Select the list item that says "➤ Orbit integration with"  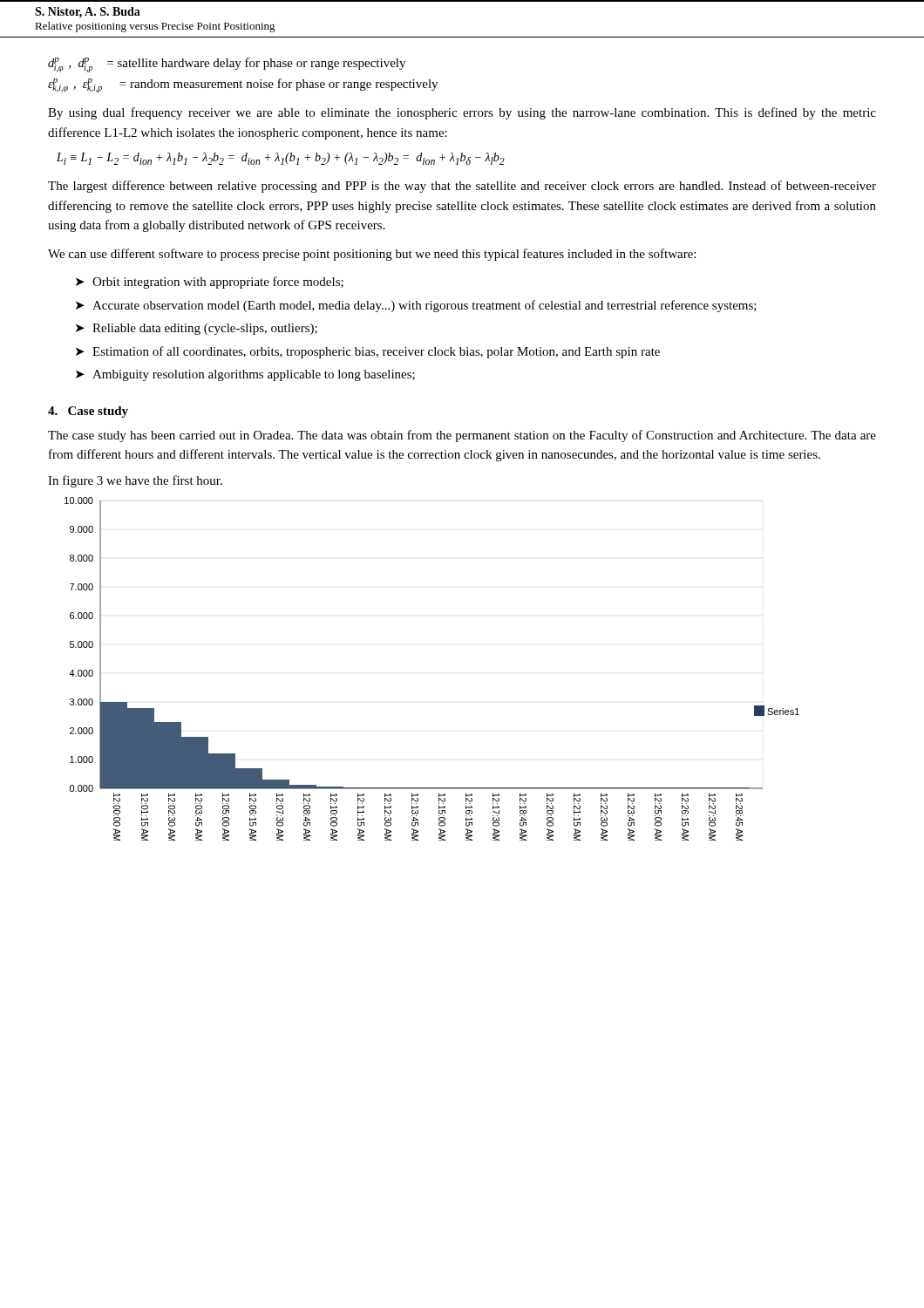(209, 282)
